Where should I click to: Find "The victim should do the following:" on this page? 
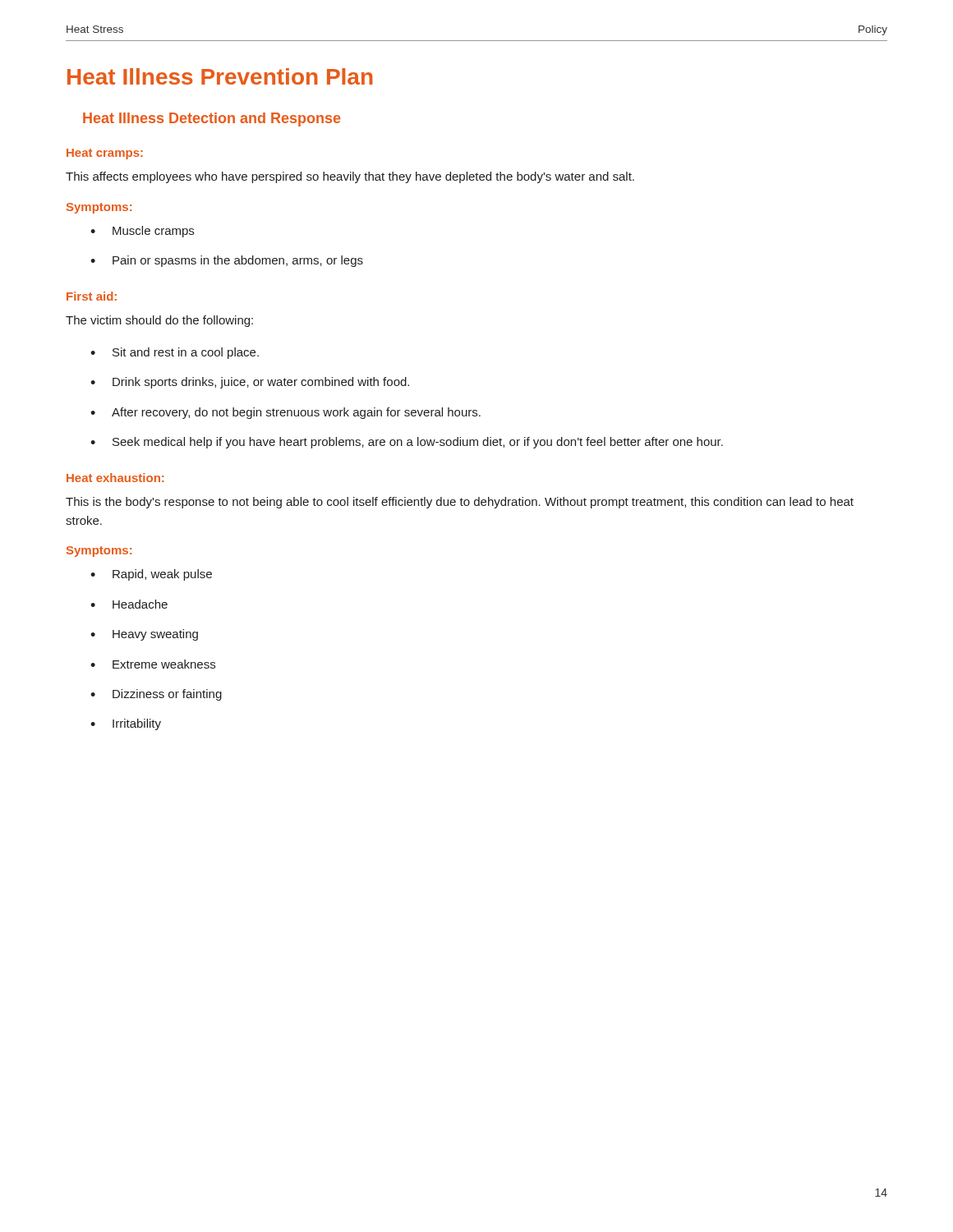tap(160, 320)
